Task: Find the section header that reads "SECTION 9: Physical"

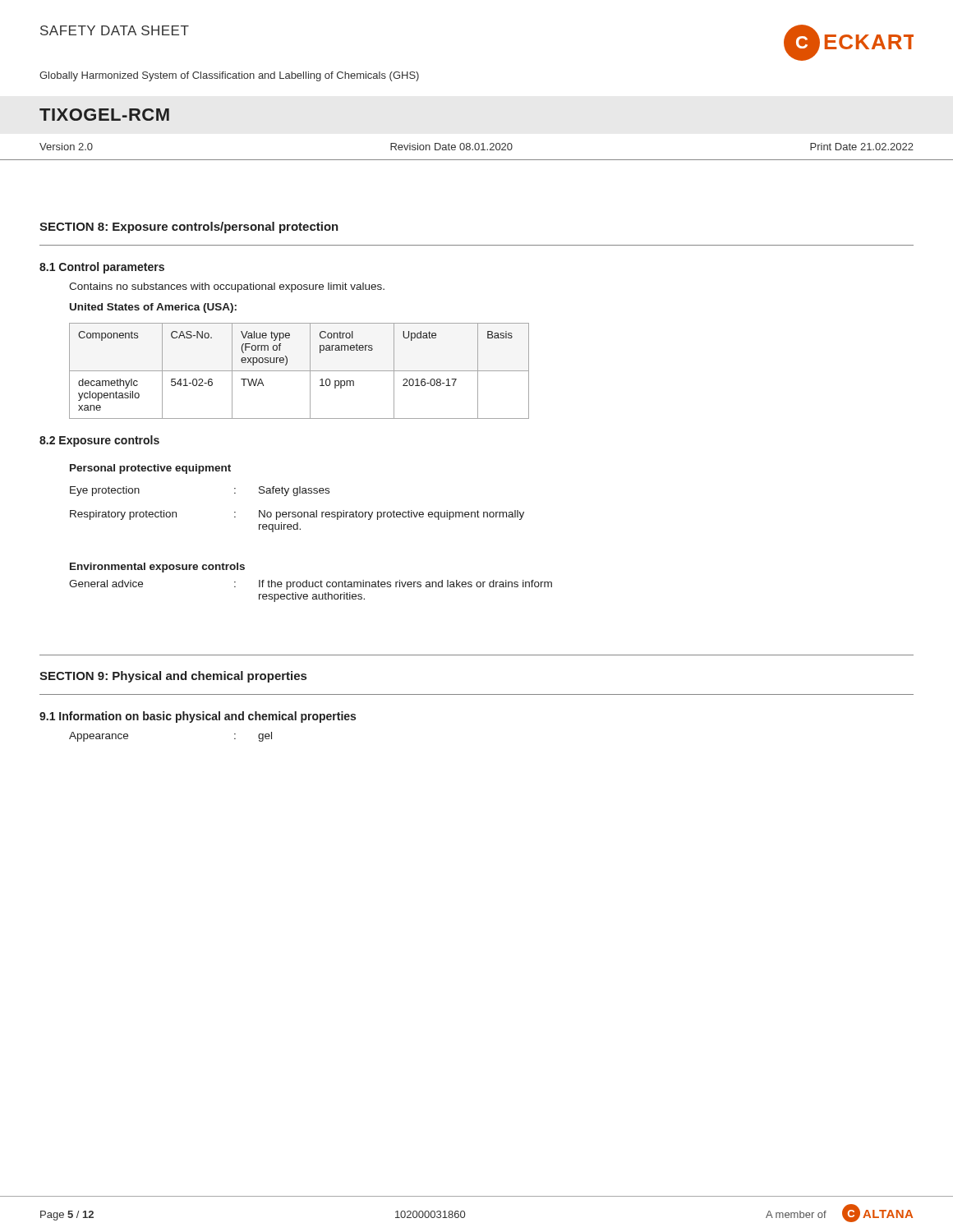Action: (173, 676)
